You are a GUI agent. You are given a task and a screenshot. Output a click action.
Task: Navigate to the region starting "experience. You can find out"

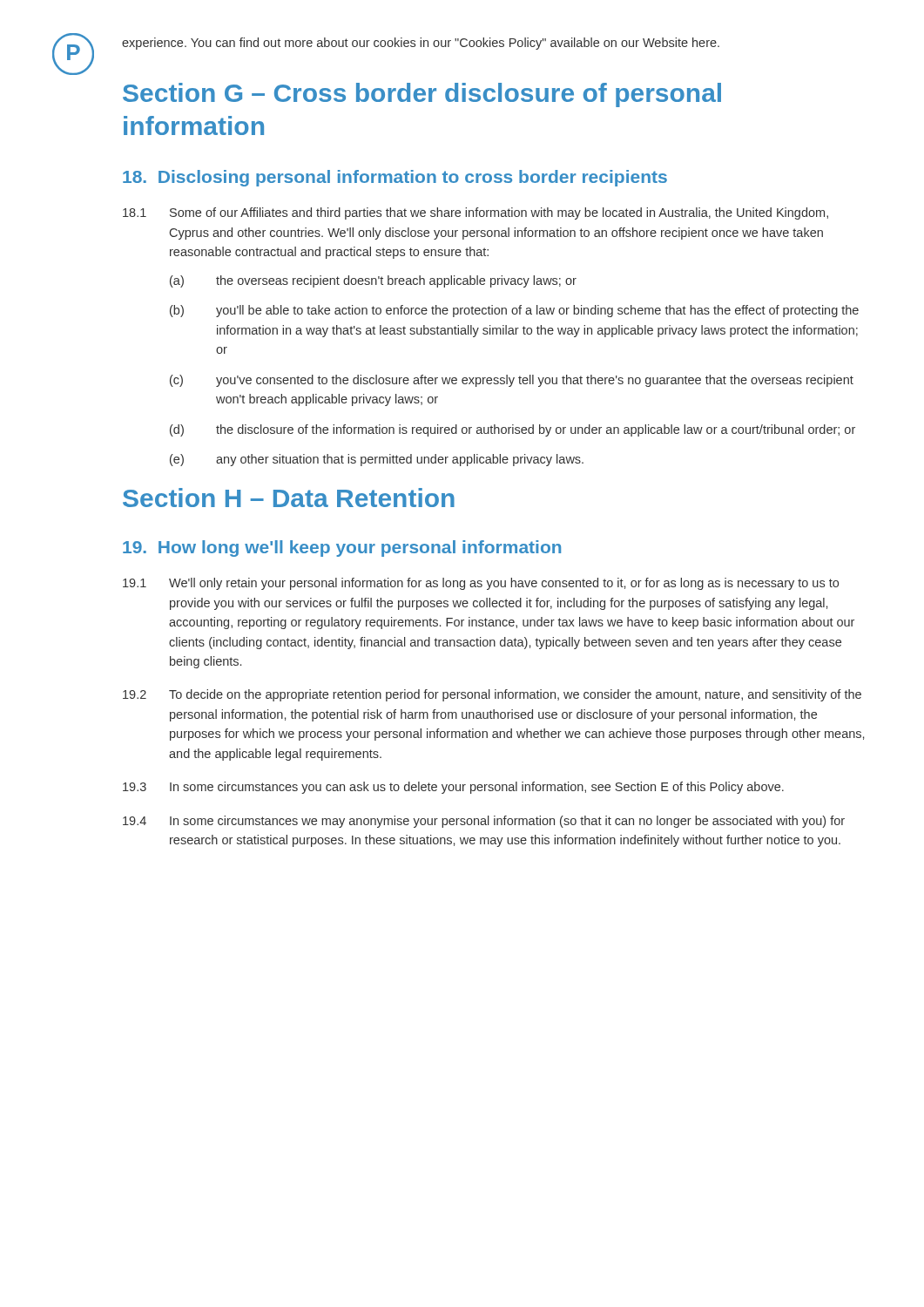(x=421, y=43)
